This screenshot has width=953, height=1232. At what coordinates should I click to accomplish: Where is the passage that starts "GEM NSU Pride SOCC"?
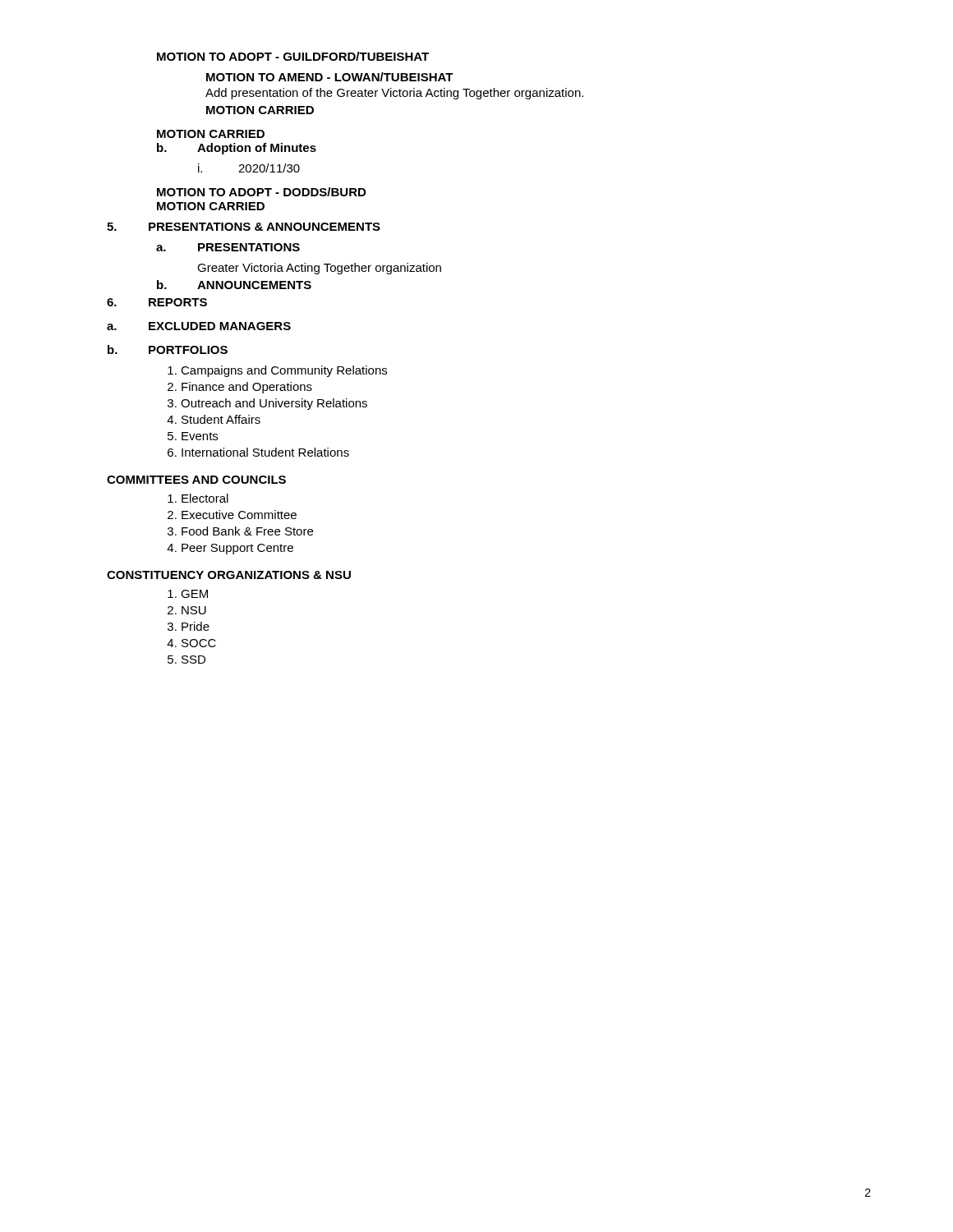(x=194, y=594)
